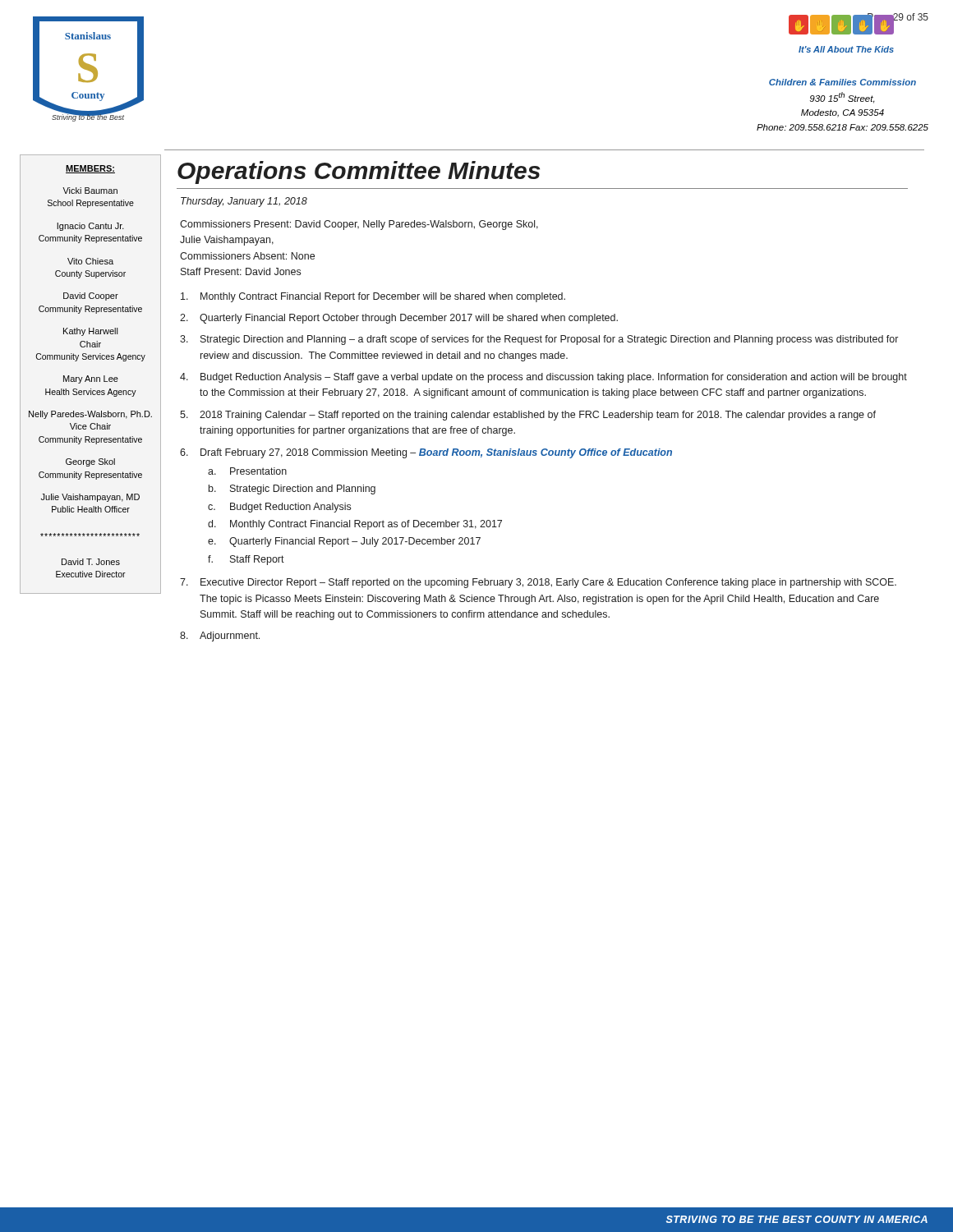Viewport: 953px width, 1232px height.
Task: Find the text starting "5. 2018 Training Calendar – Staff reported"
Action: coord(544,423)
